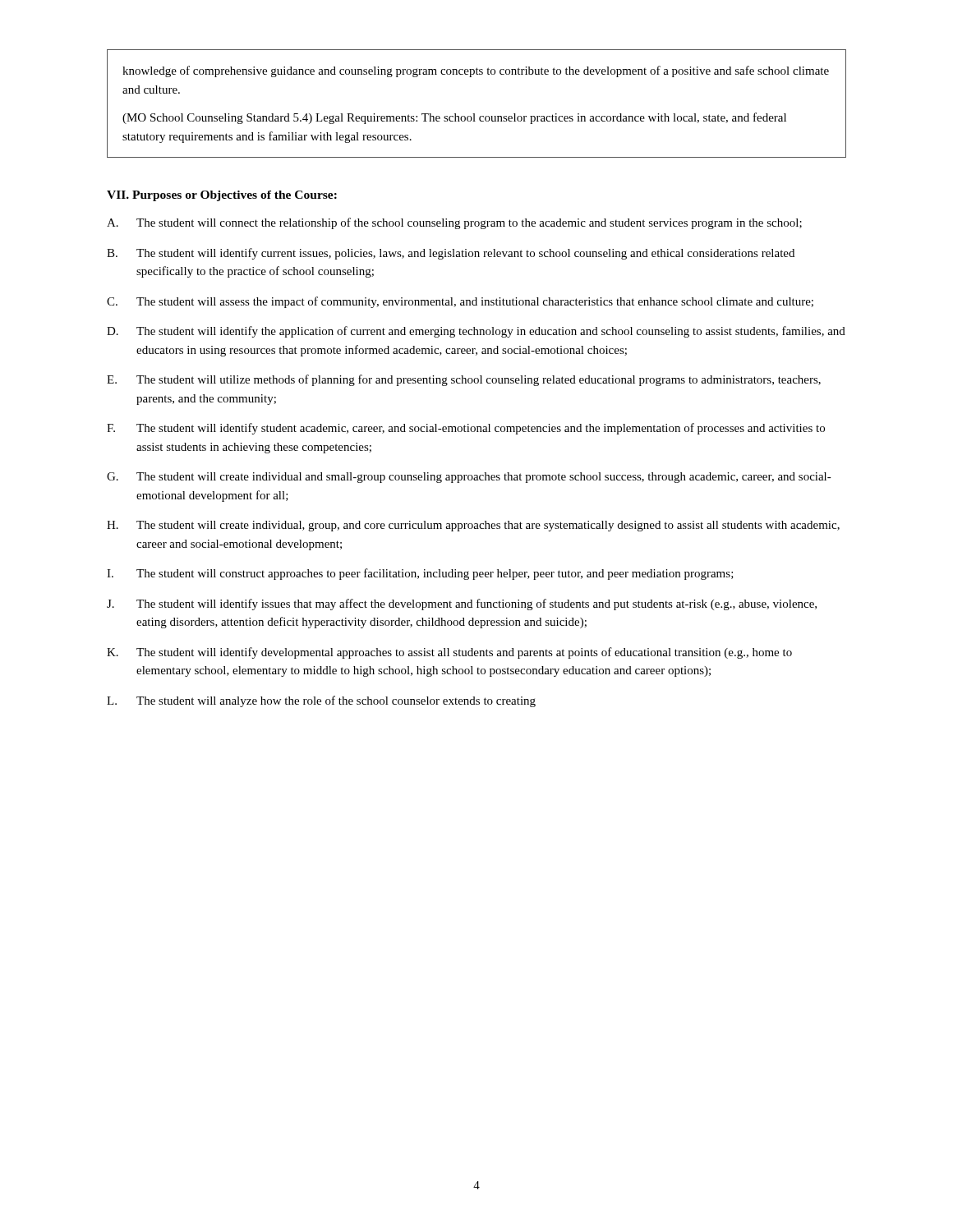This screenshot has height=1232, width=953.
Task: Click on the passage starting "H. The student will"
Action: coord(476,534)
